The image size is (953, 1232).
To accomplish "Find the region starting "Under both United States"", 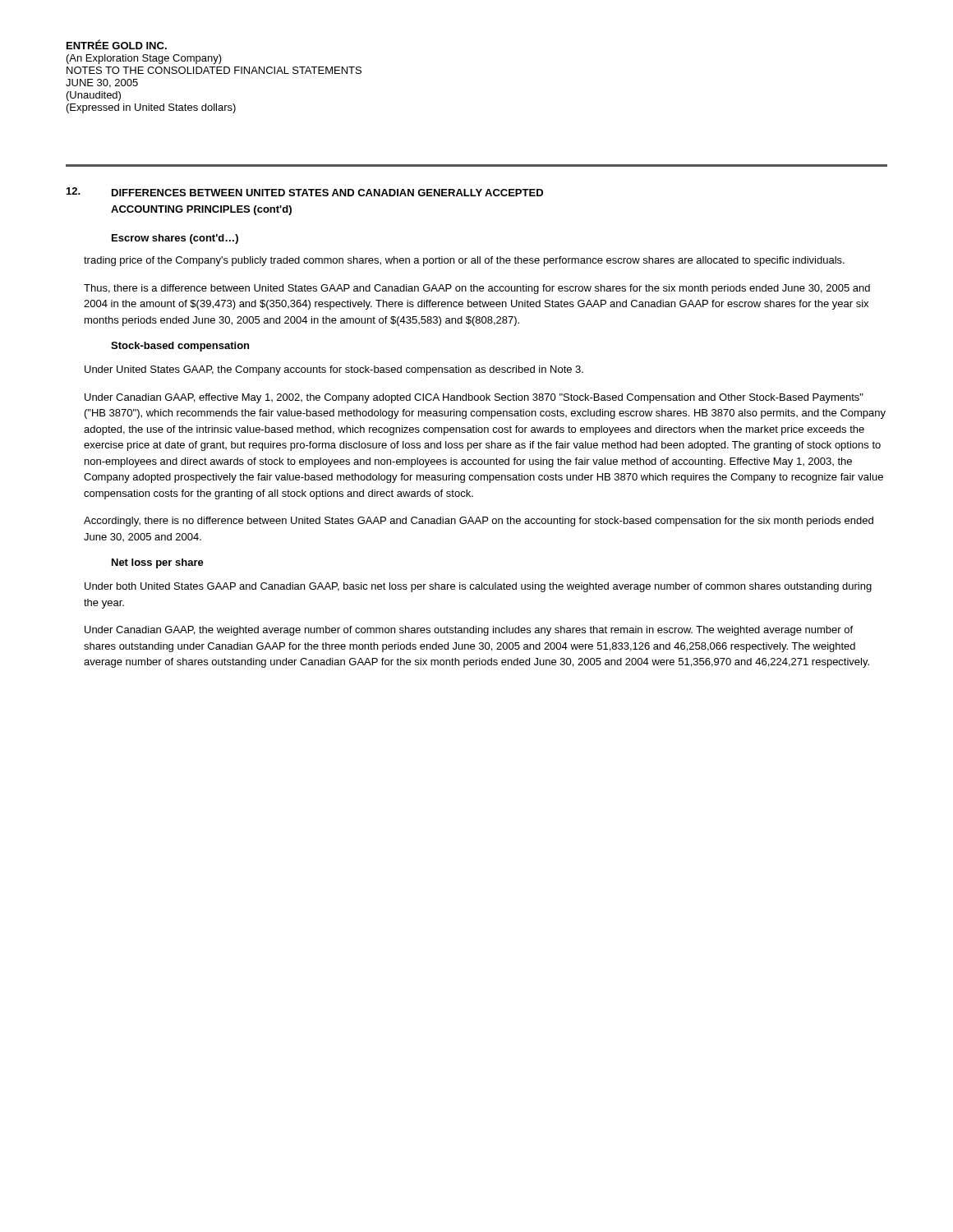I will pos(478,594).
